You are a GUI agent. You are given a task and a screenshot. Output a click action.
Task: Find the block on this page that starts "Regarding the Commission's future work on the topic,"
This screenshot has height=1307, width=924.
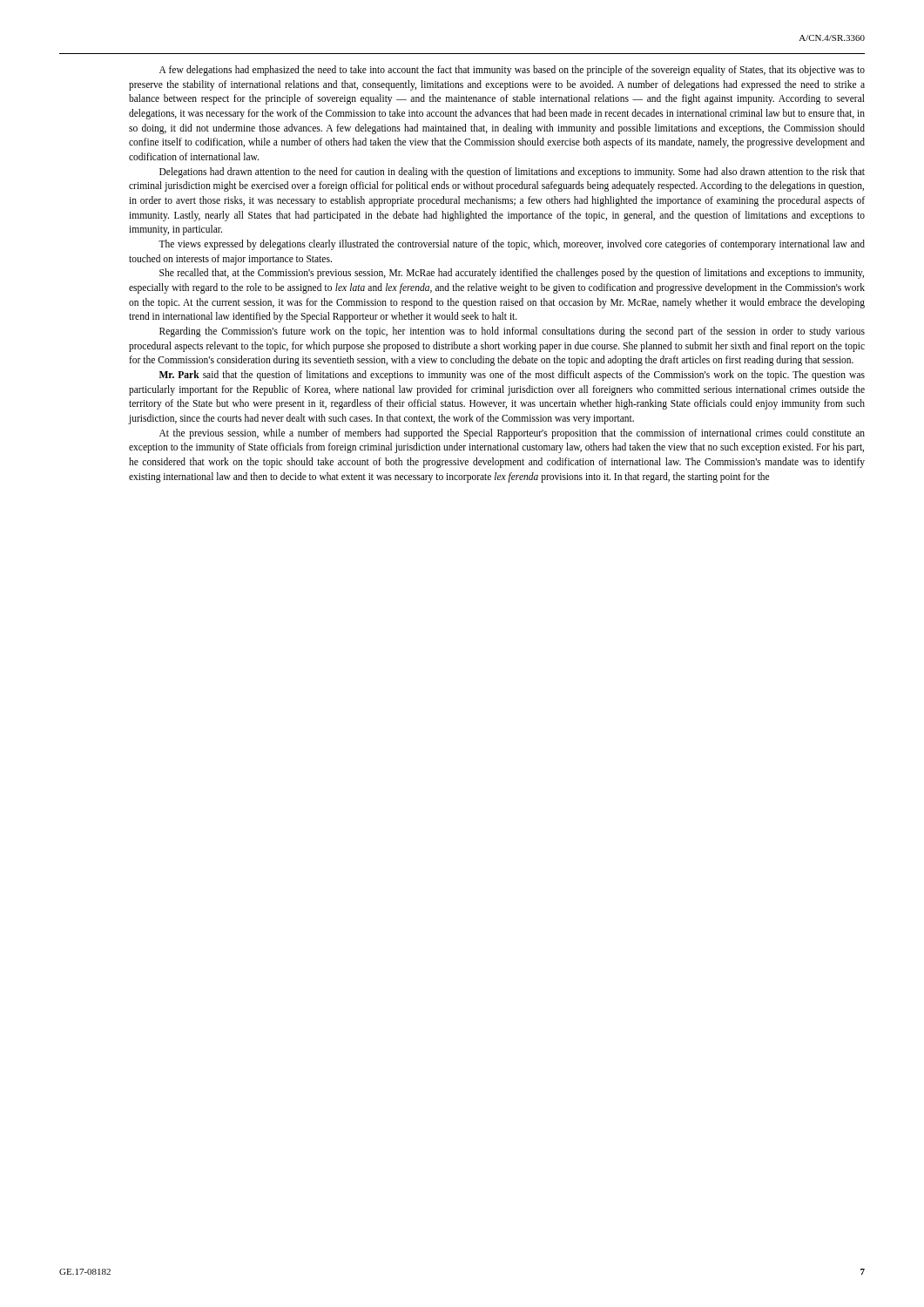(x=497, y=346)
